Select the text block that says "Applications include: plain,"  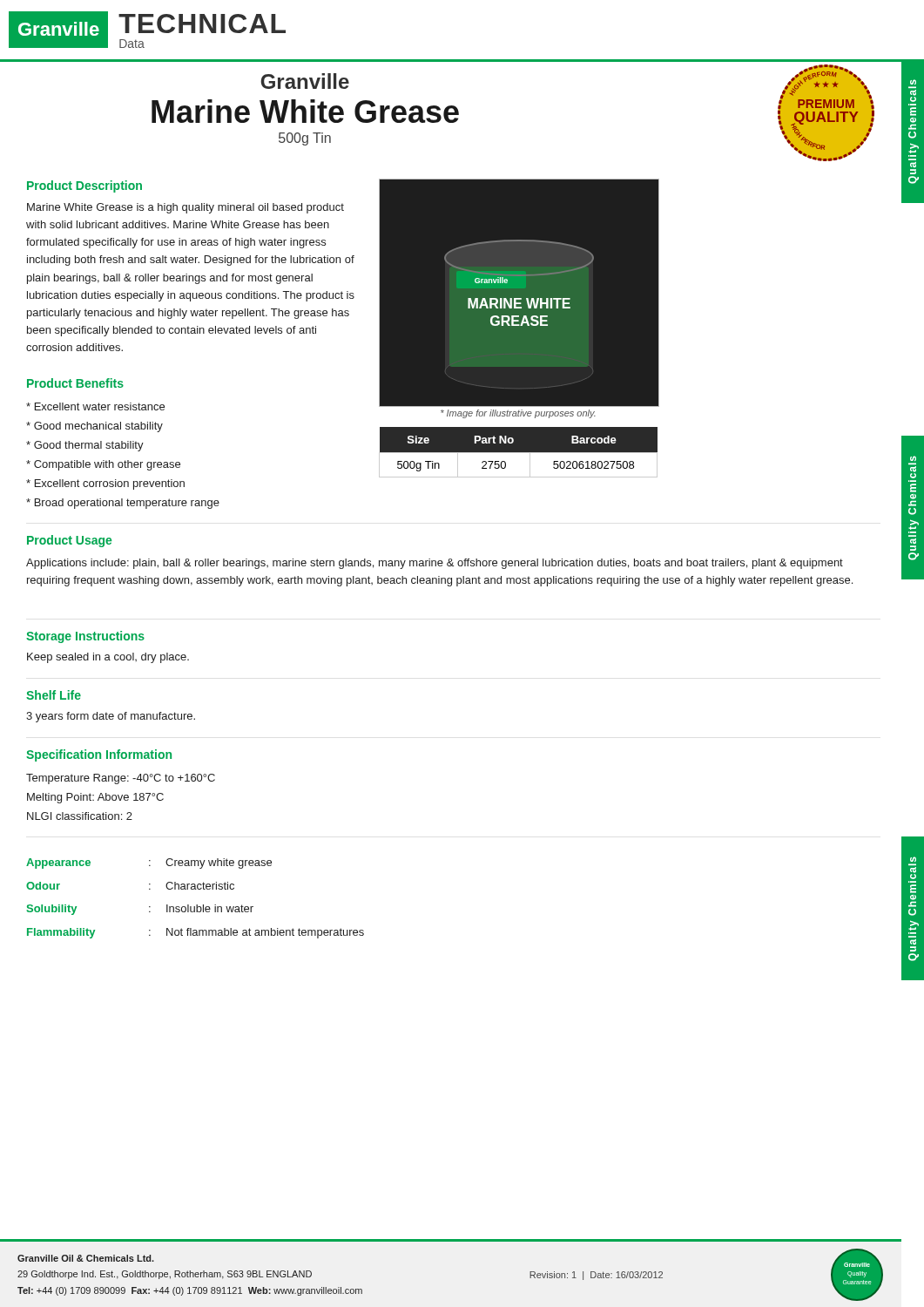click(440, 571)
